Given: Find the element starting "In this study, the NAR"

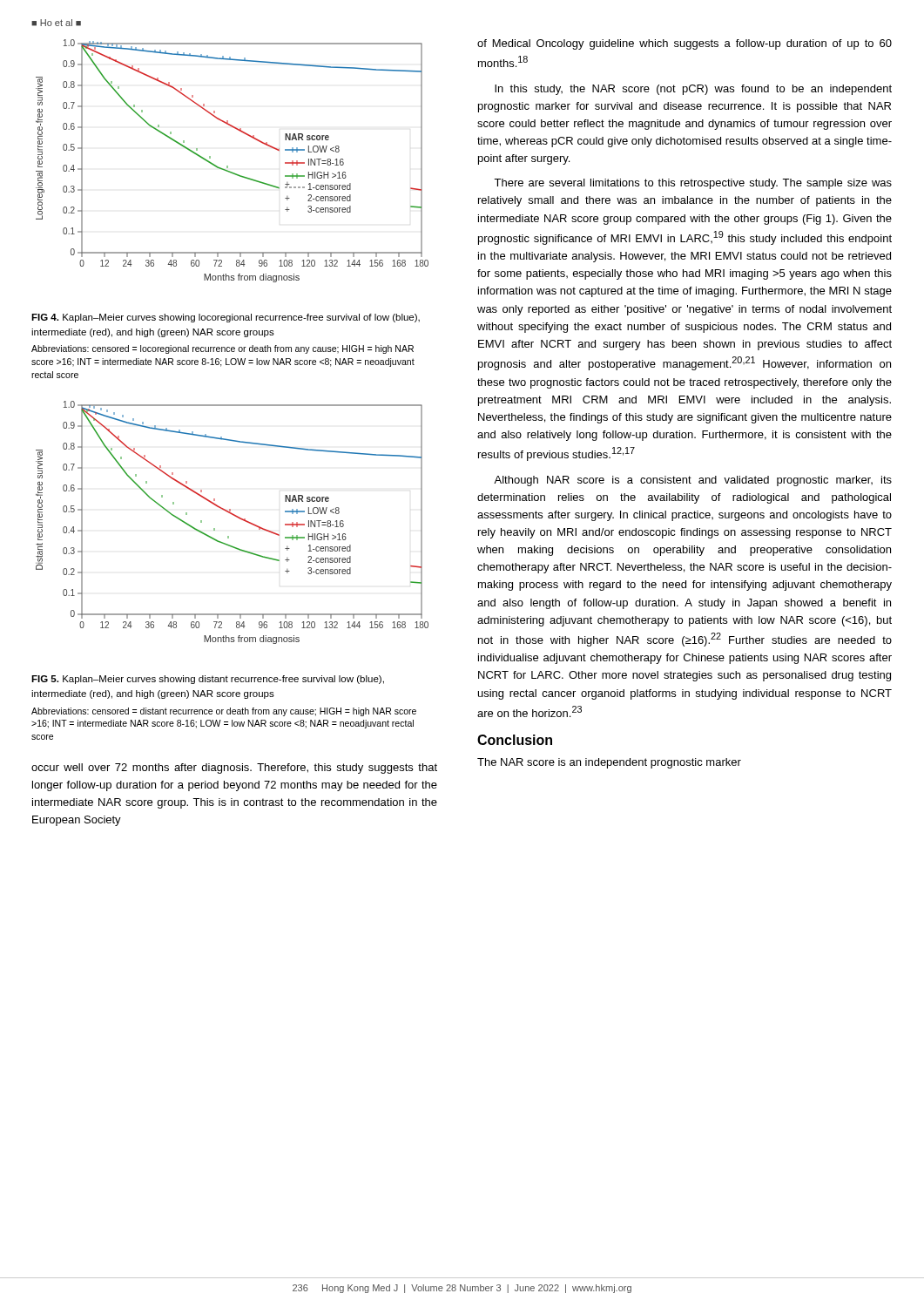Looking at the screenshot, I should coord(684,123).
